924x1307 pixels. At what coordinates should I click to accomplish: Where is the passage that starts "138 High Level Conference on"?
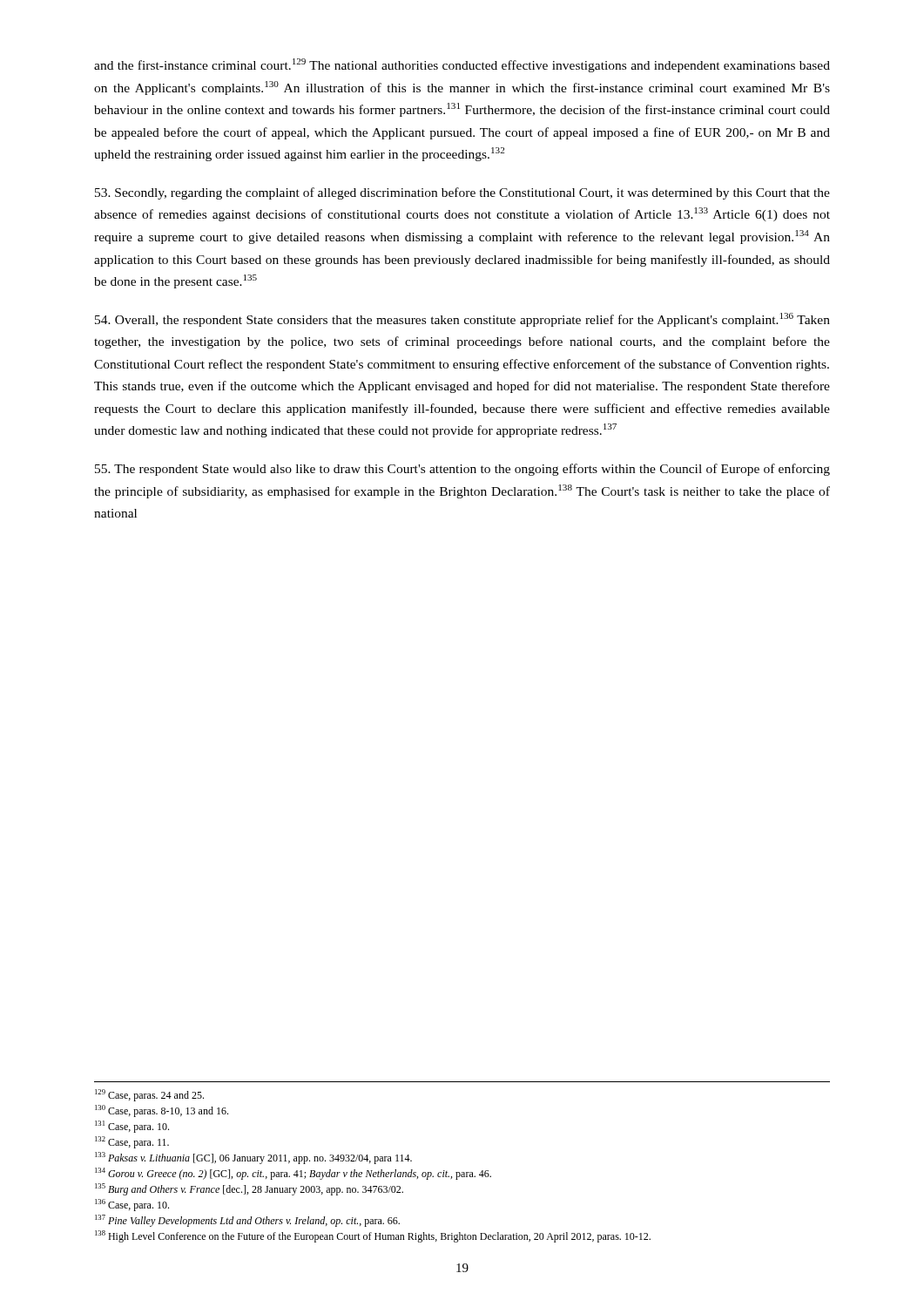point(462,1236)
